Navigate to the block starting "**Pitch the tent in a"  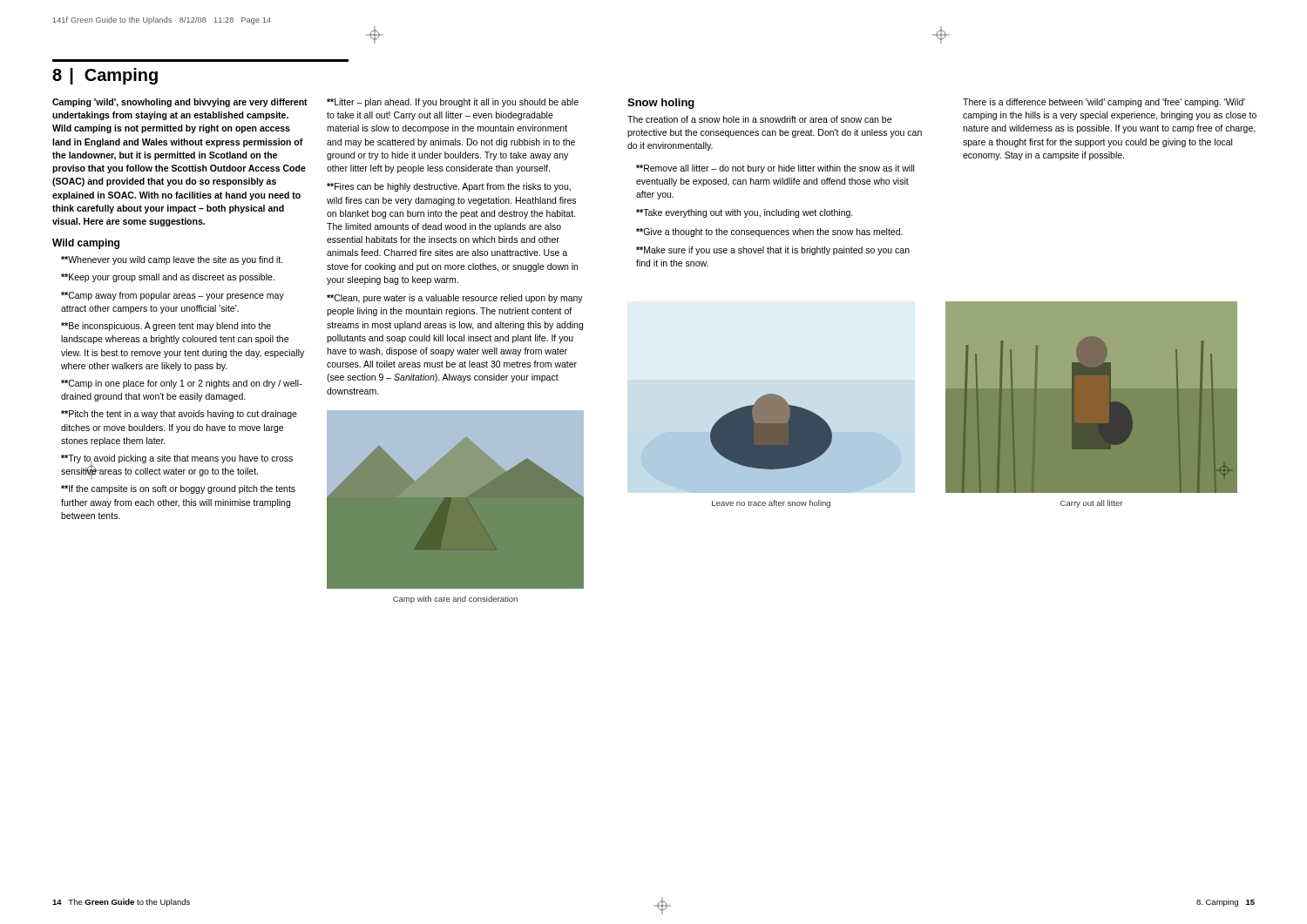pos(179,427)
